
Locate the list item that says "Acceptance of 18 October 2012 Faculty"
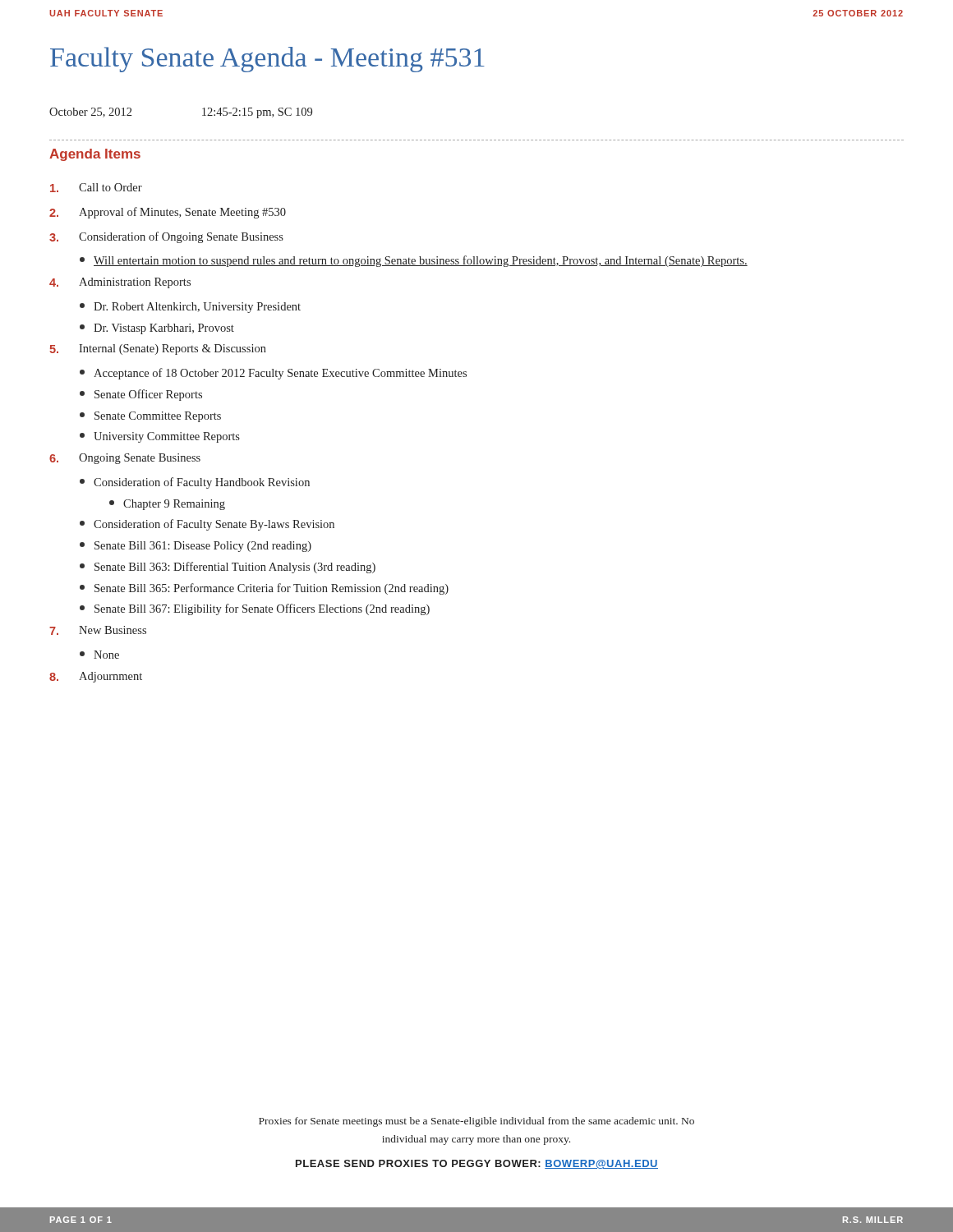tap(273, 374)
